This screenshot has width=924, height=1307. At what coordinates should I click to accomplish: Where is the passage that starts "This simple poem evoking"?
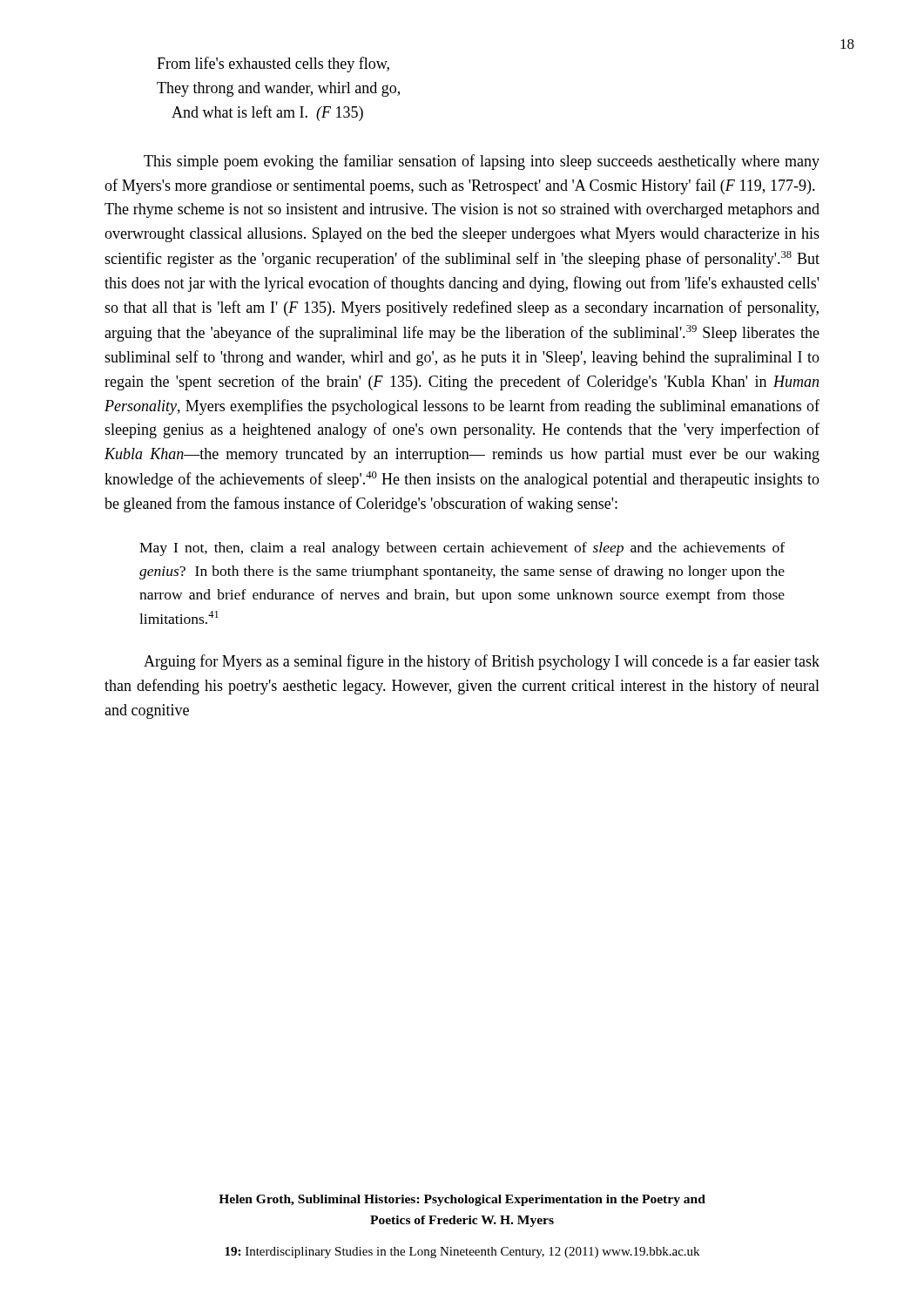pyautogui.click(x=462, y=333)
